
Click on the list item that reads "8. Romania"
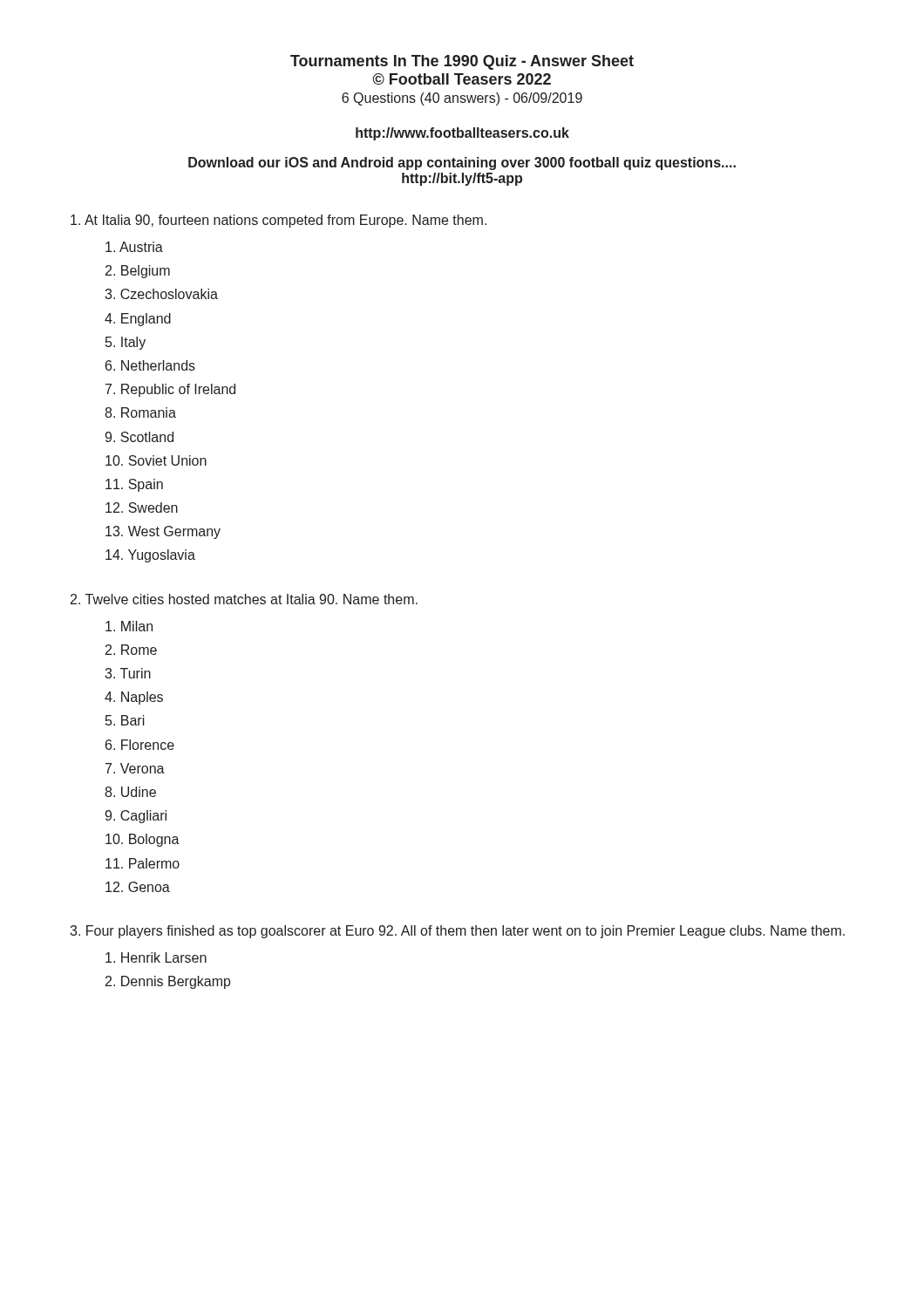(140, 413)
